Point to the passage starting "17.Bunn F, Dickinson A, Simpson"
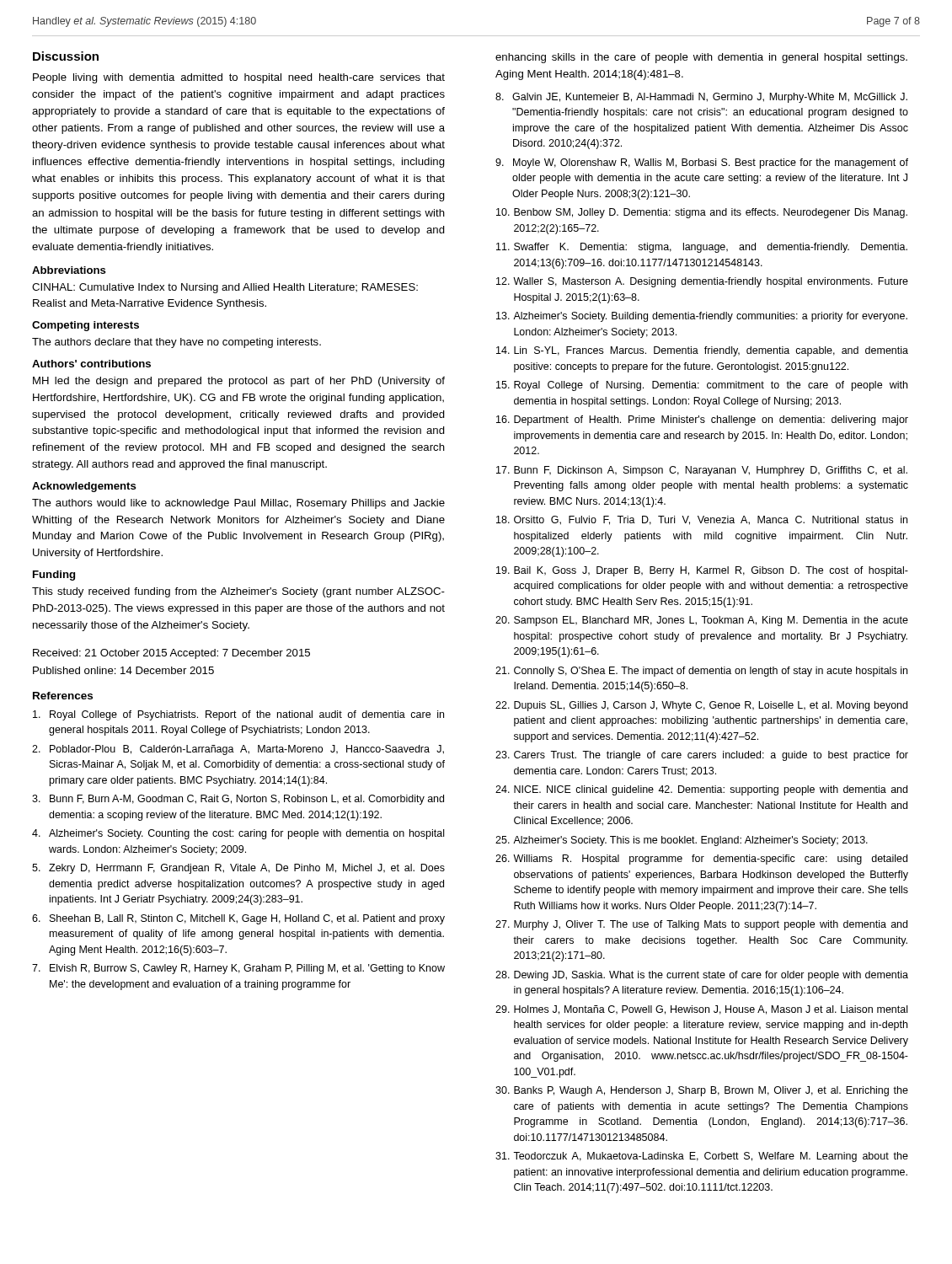This screenshot has height=1264, width=952. (702, 486)
